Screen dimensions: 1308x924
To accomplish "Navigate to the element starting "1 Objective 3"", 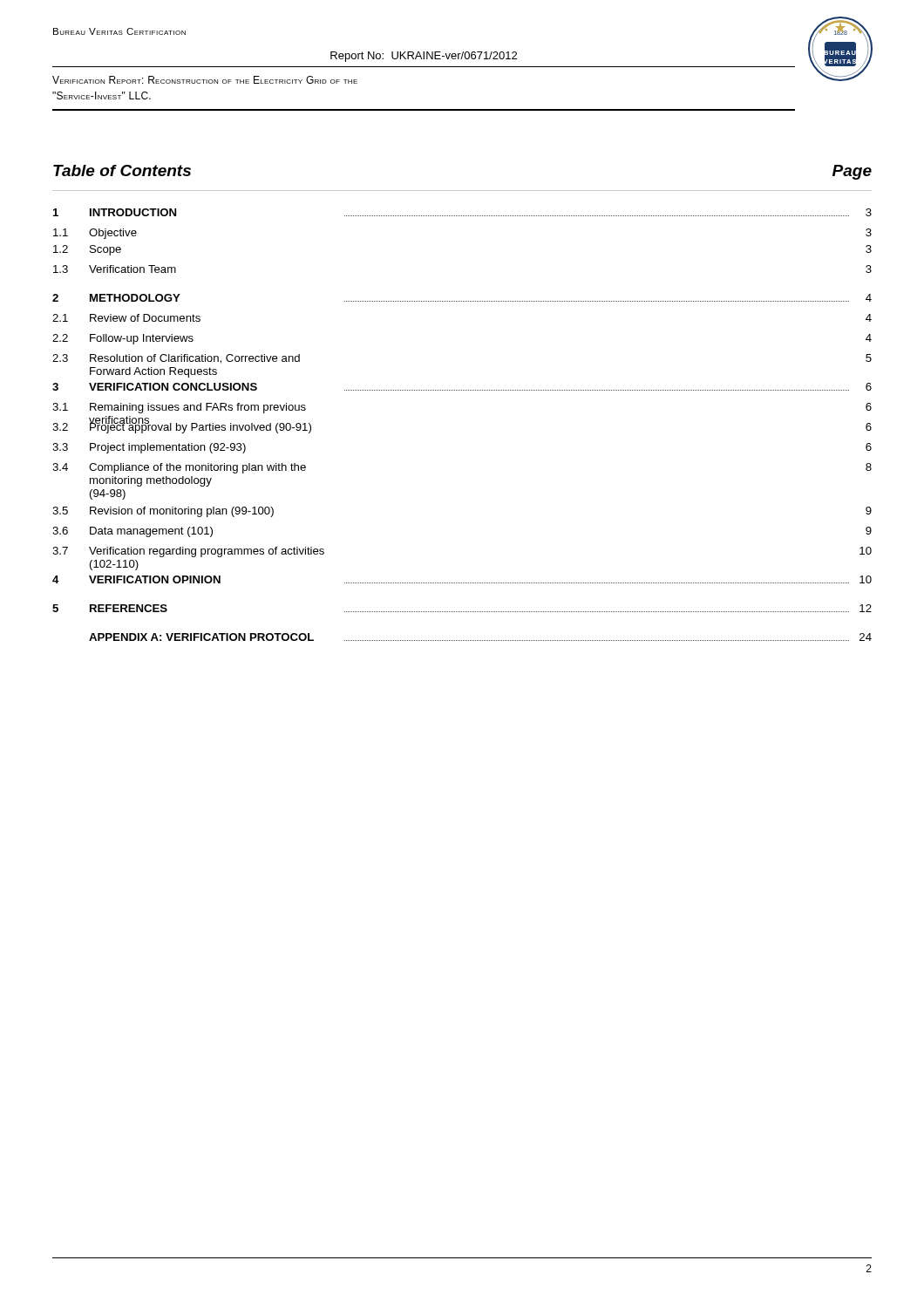I will [x=115, y=233].
